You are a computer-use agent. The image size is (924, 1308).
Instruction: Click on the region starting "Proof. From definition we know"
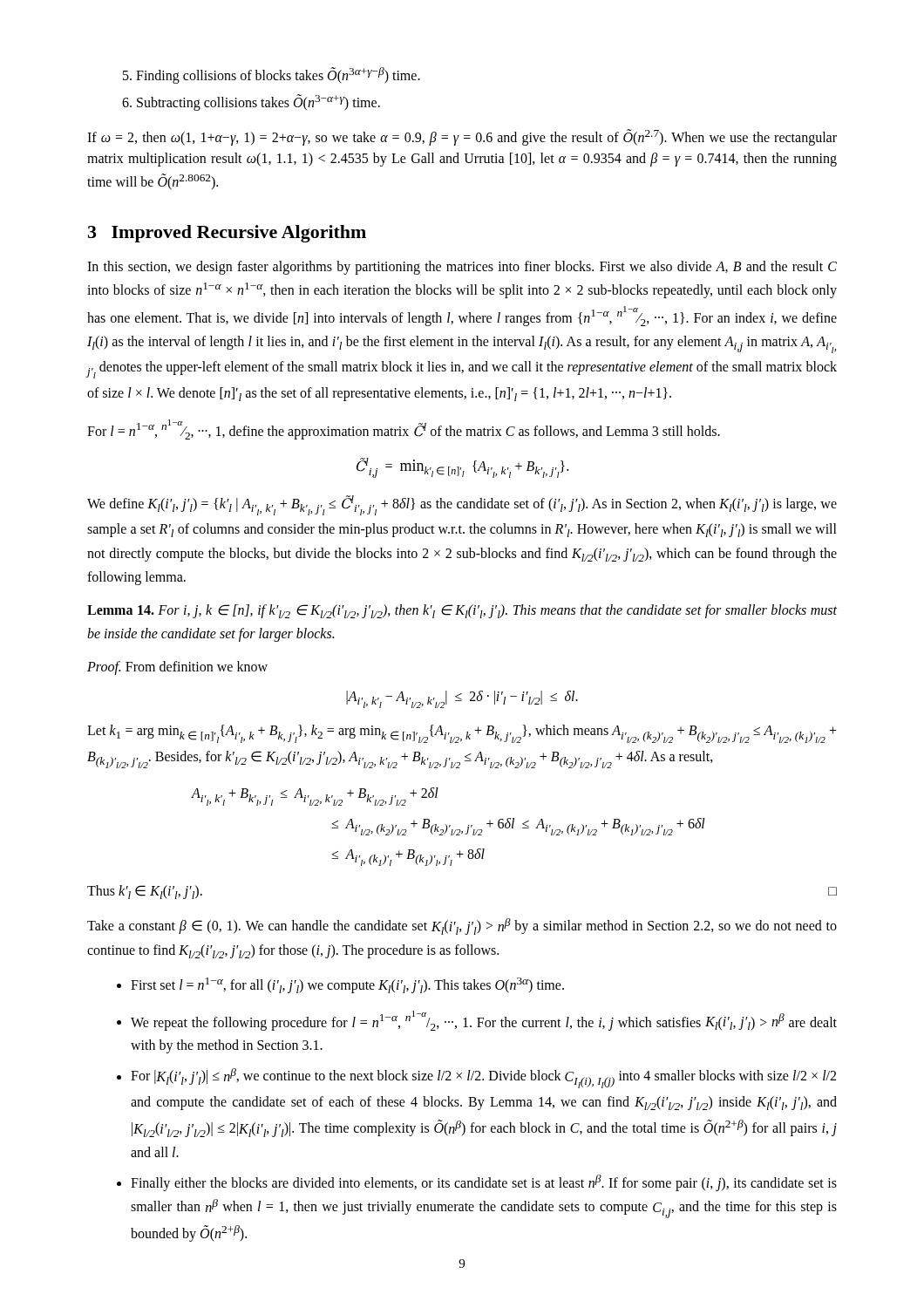click(177, 668)
